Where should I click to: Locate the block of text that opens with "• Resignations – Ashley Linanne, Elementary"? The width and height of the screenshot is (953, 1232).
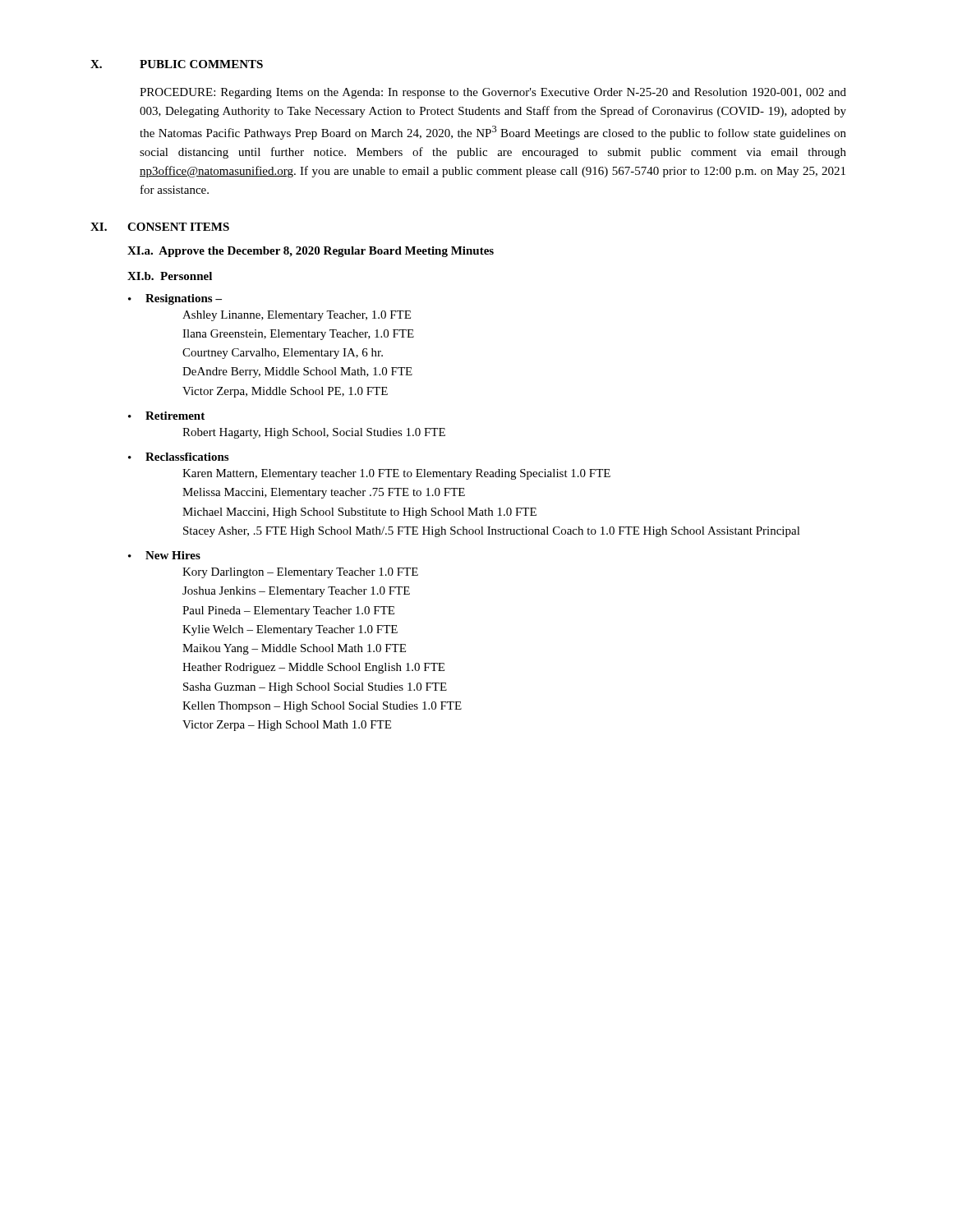click(x=175, y=299)
